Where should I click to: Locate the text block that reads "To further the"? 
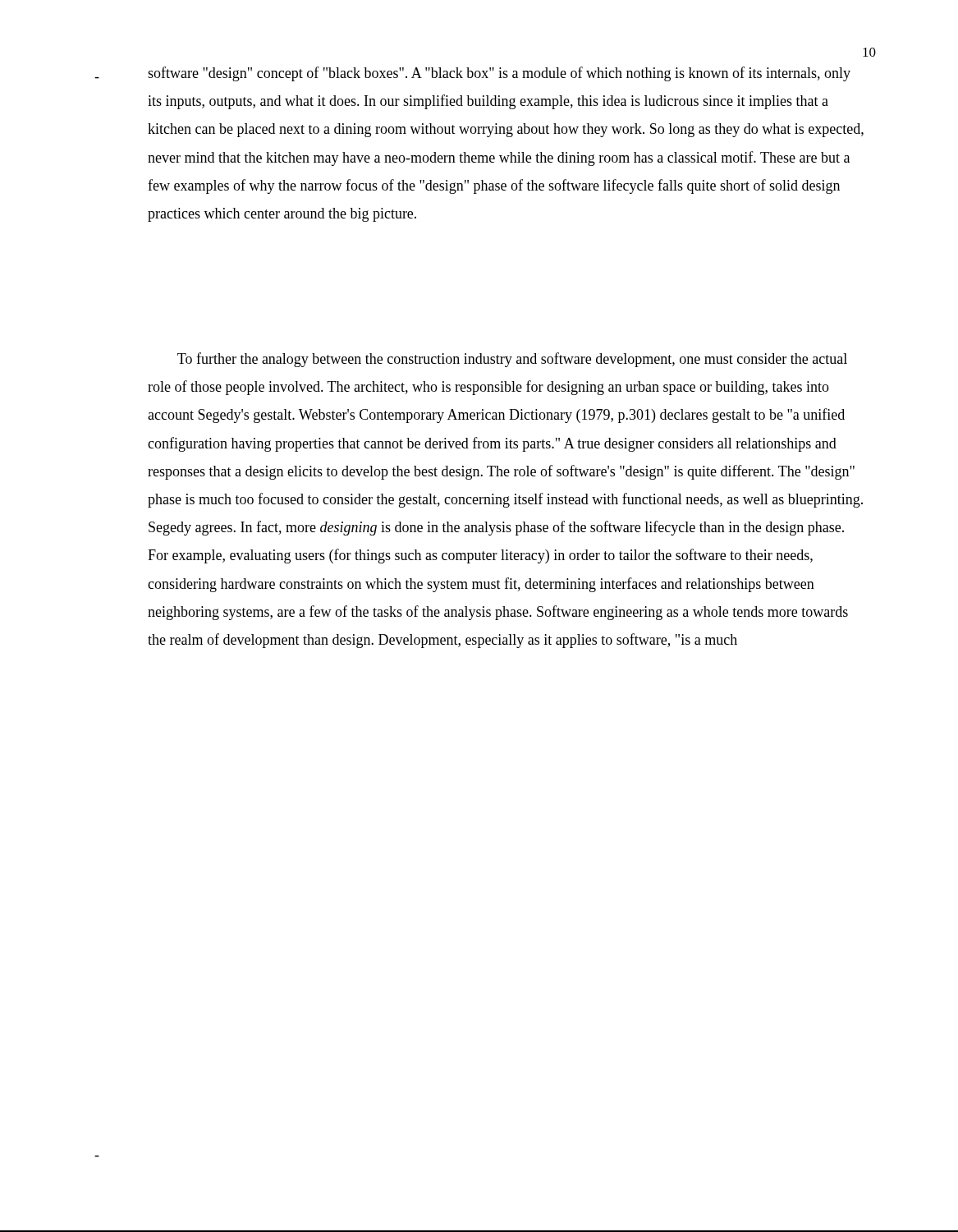tap(506, 499)
